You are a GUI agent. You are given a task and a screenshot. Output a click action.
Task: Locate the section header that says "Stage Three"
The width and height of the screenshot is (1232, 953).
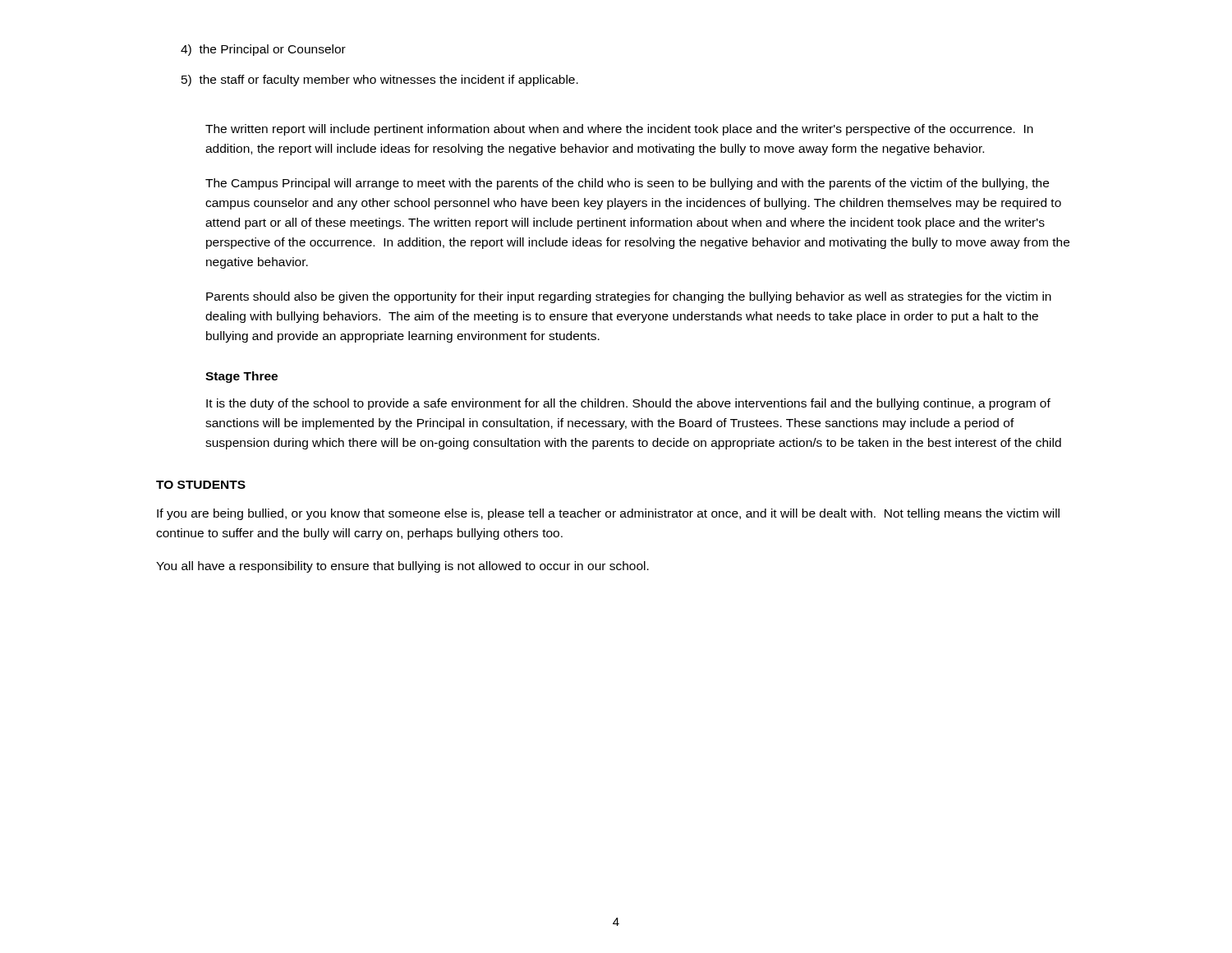pyautogui.click(x=242, y=376)
